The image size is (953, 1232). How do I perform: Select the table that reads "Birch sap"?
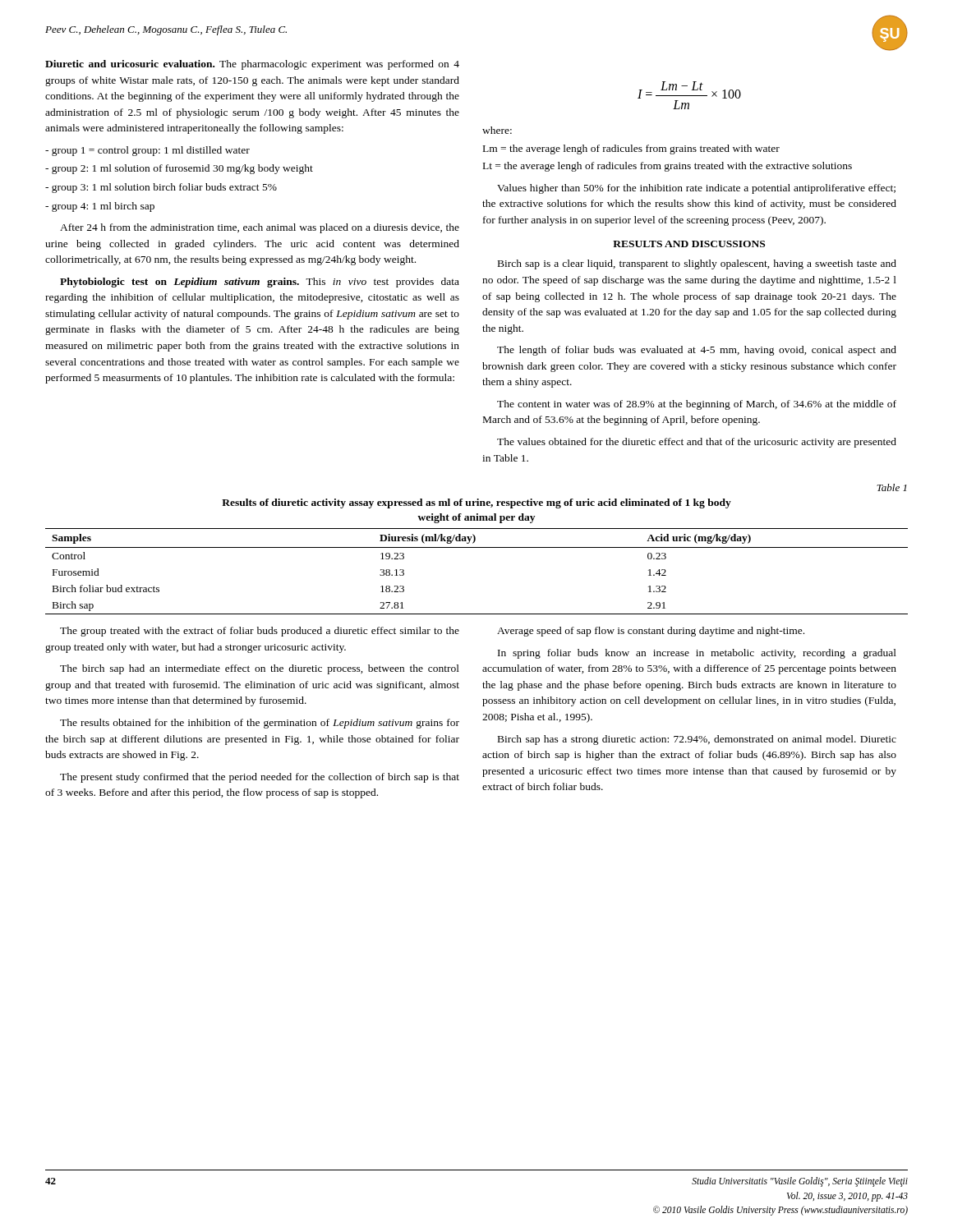(x=476, y=571)
